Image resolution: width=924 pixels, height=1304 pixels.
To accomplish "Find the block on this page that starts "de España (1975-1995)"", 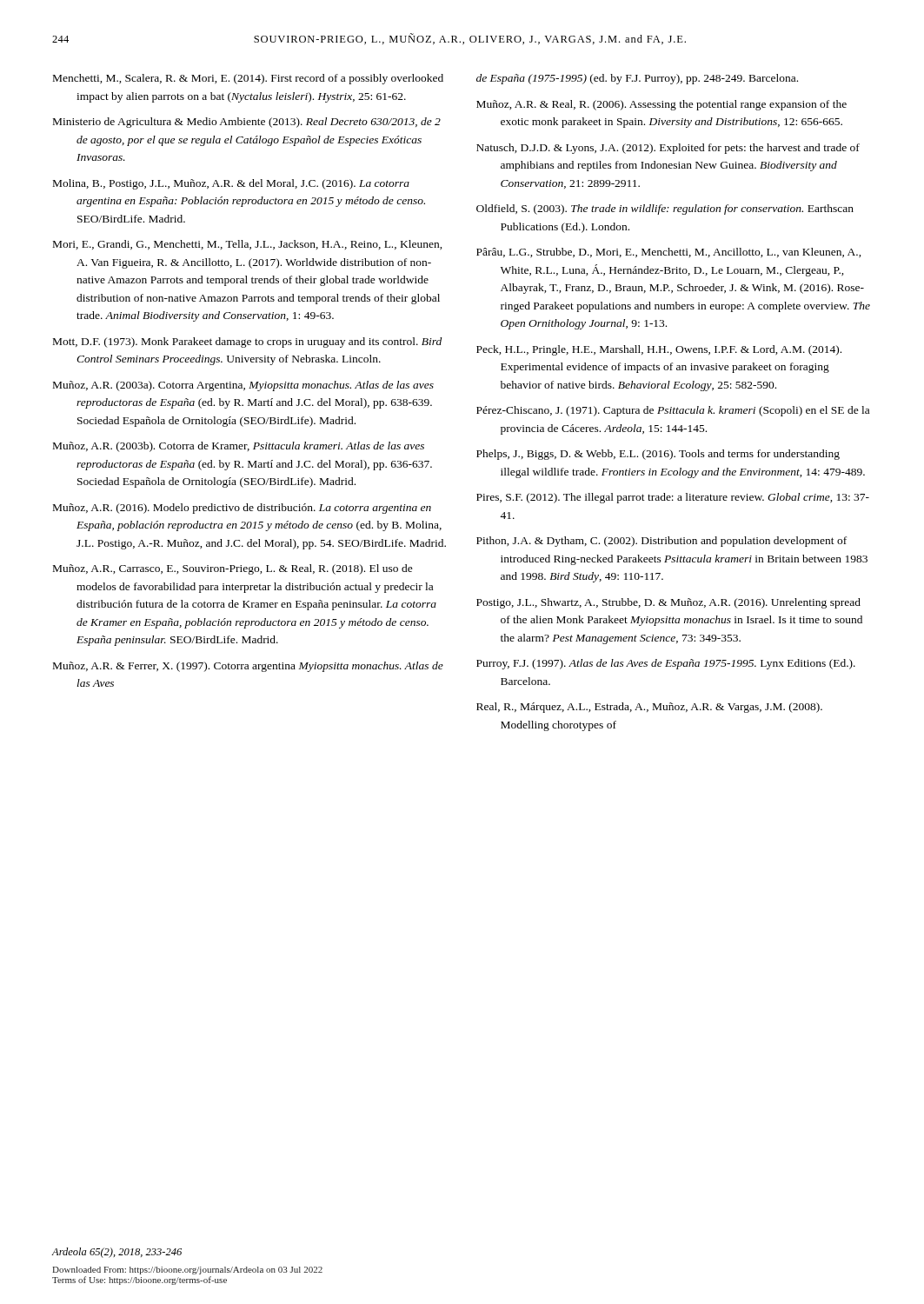I will (x=637, y=78).
